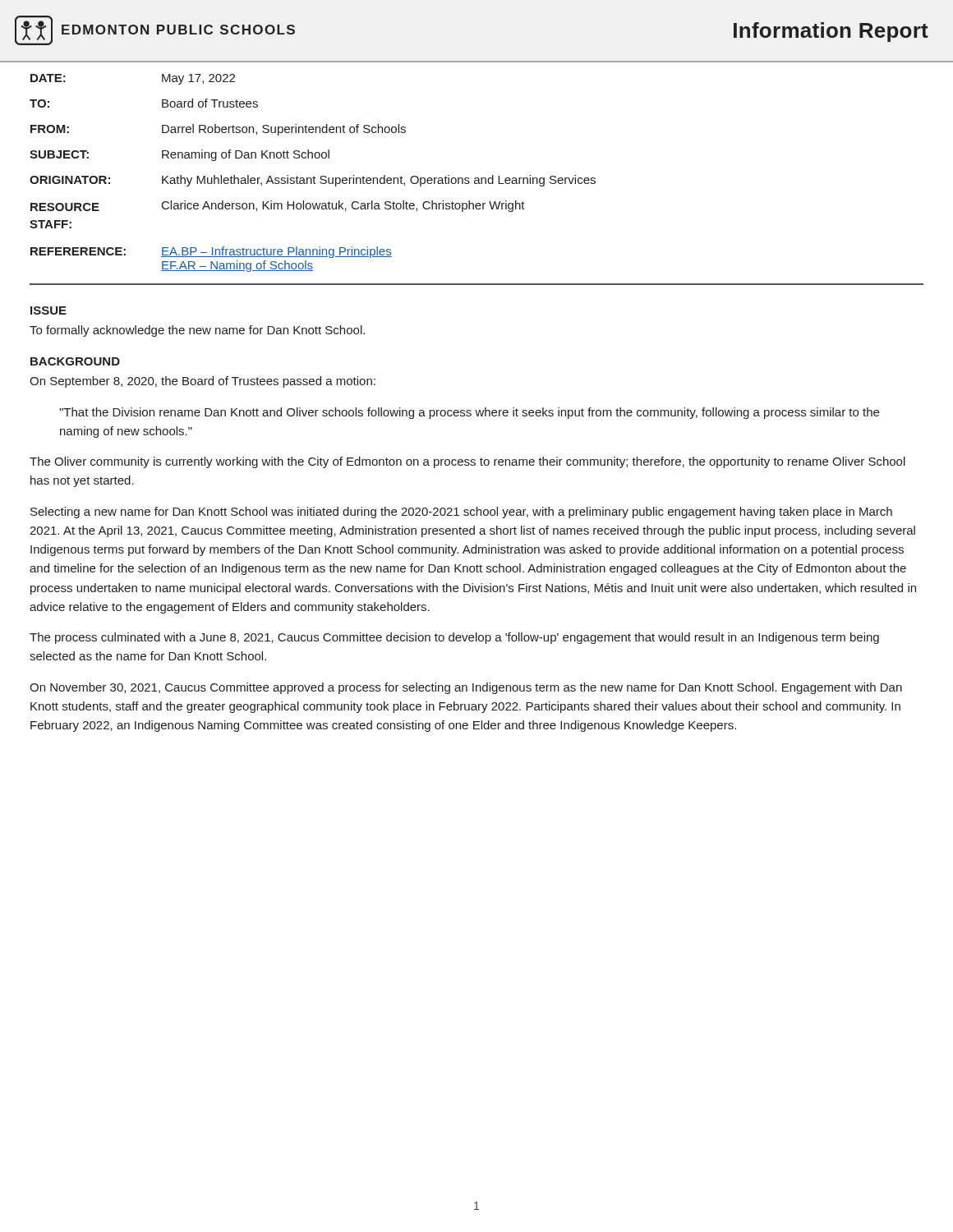Locate the text starting ""That the Division rename Dan Knott and"
The width and height of the screenshot is (953, 1232).
pos(469,421)
